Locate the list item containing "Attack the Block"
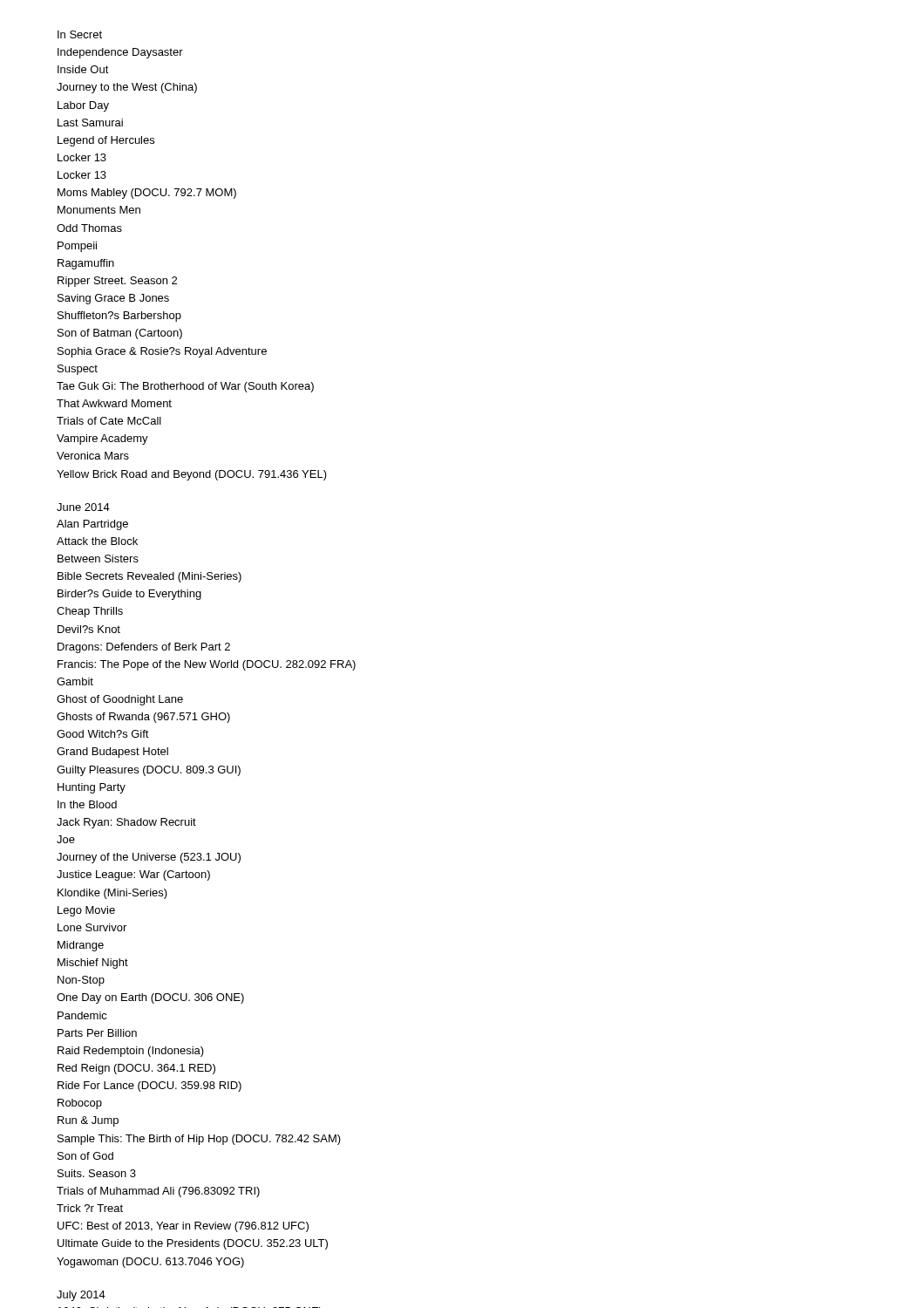This screenshot has width=924, height=1308. (97, 541)
